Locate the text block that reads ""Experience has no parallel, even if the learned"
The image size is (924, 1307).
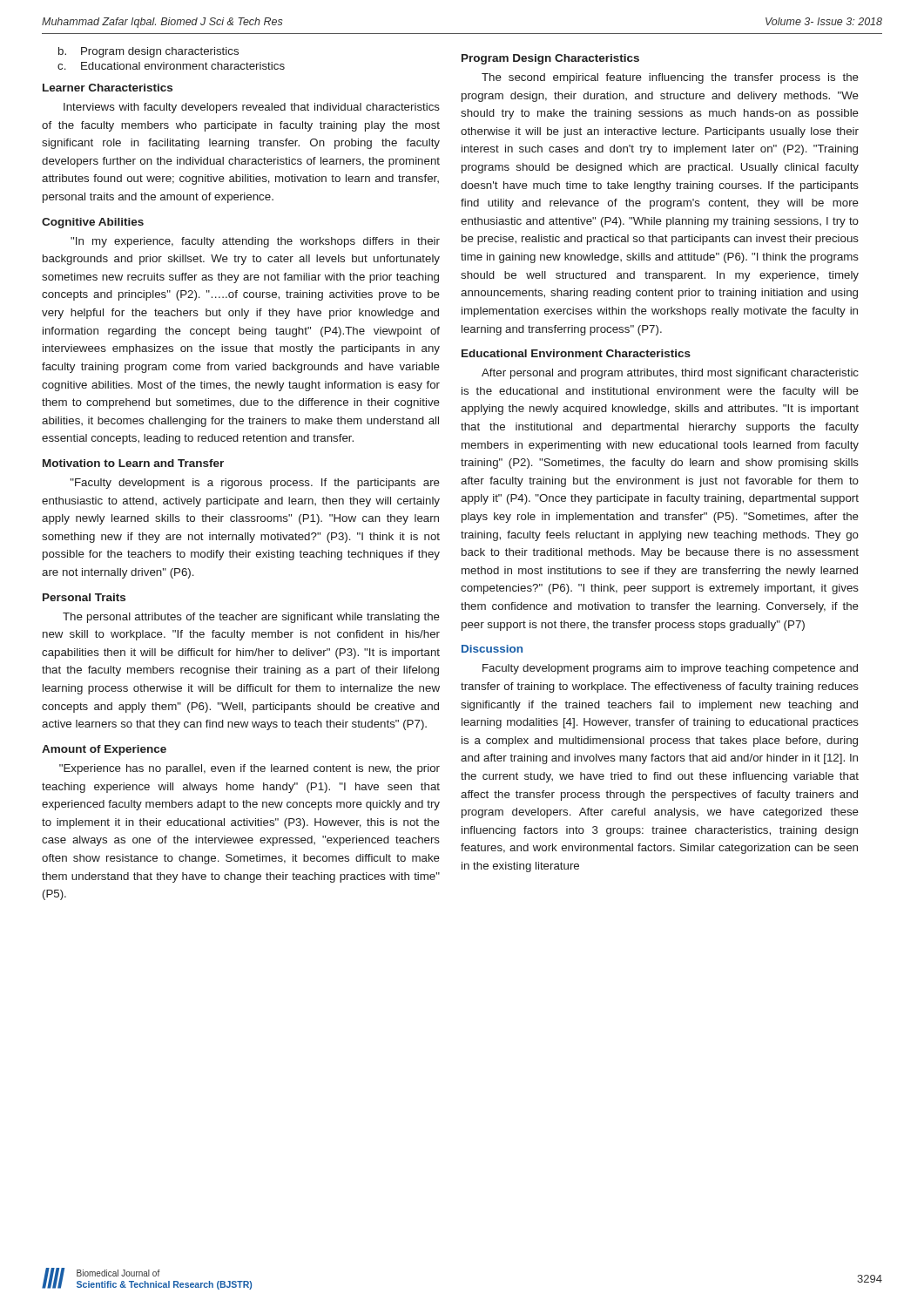click(x=241, y=831)
